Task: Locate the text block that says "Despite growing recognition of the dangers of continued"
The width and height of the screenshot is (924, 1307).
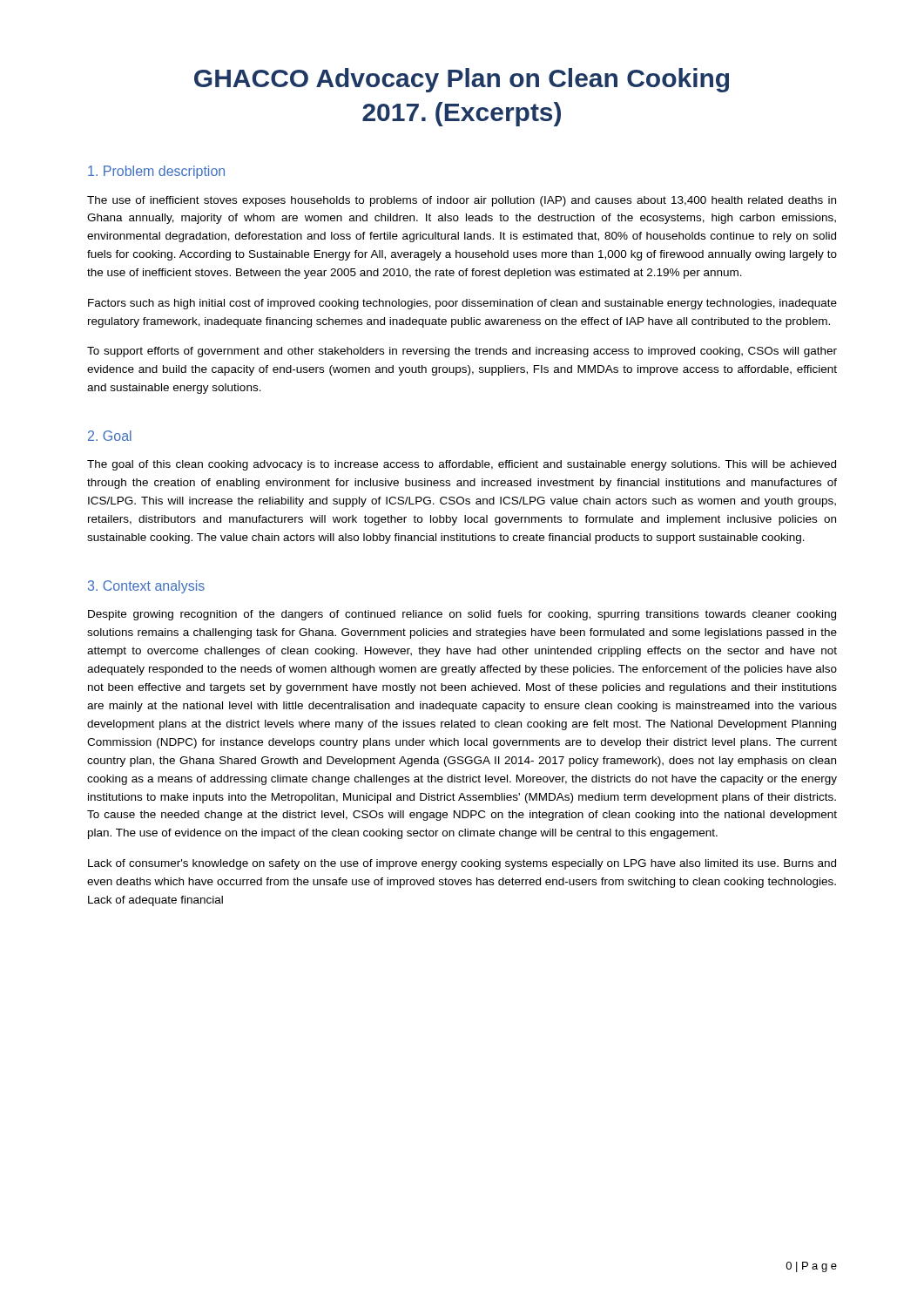Action: tap(462, 724)
